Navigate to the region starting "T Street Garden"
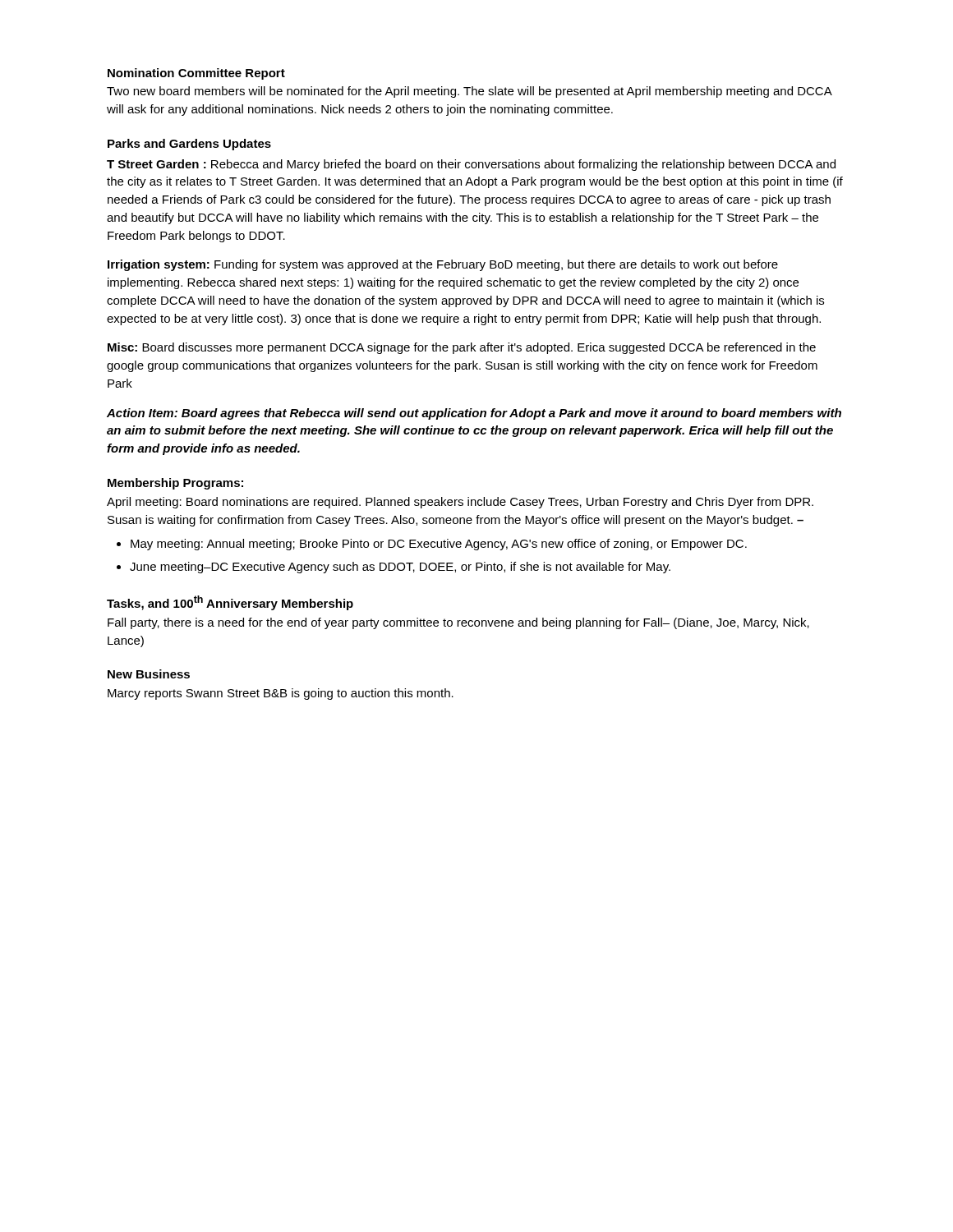 [475, 199]
